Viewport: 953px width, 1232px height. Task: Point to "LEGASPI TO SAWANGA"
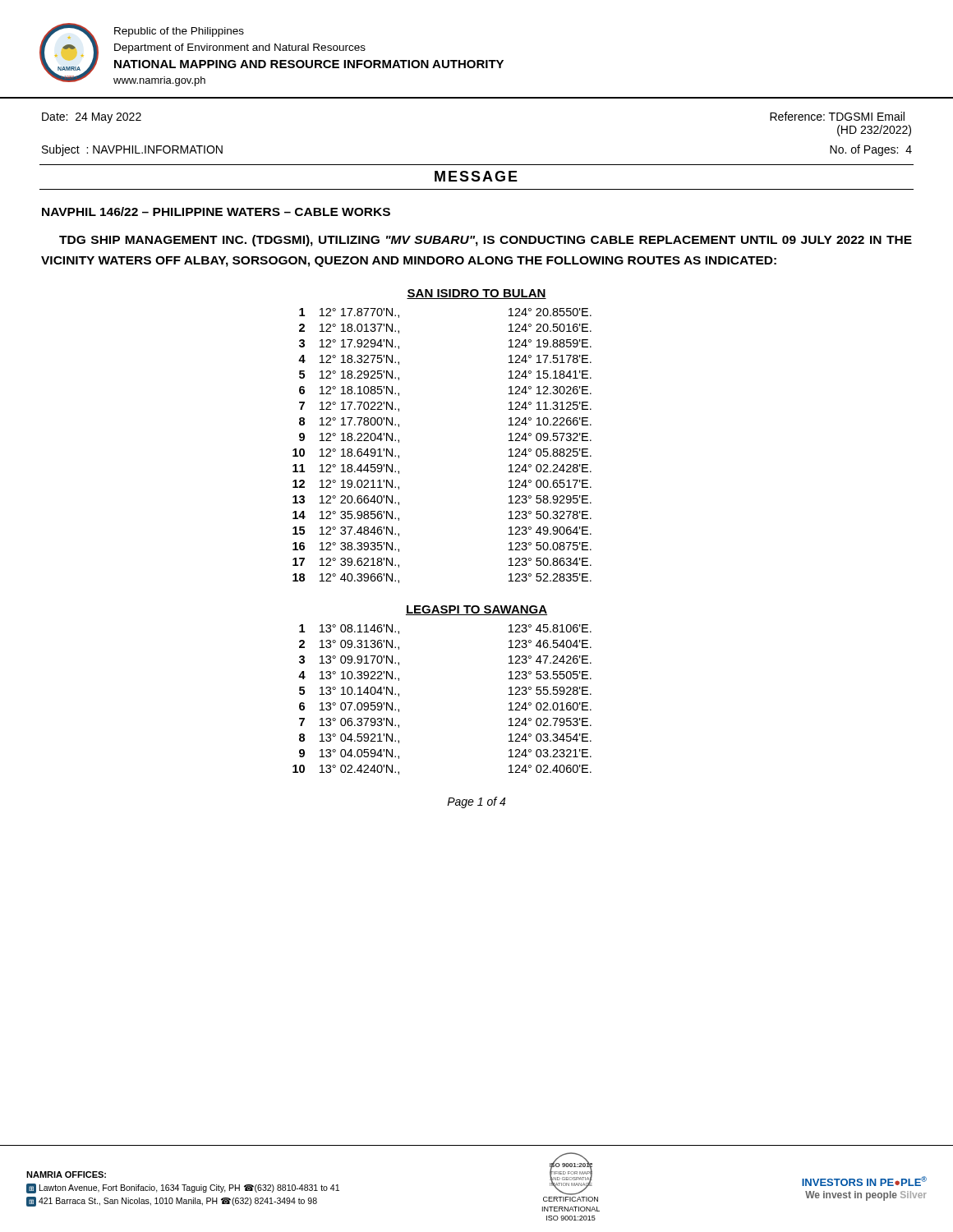[x=476, y=609]
